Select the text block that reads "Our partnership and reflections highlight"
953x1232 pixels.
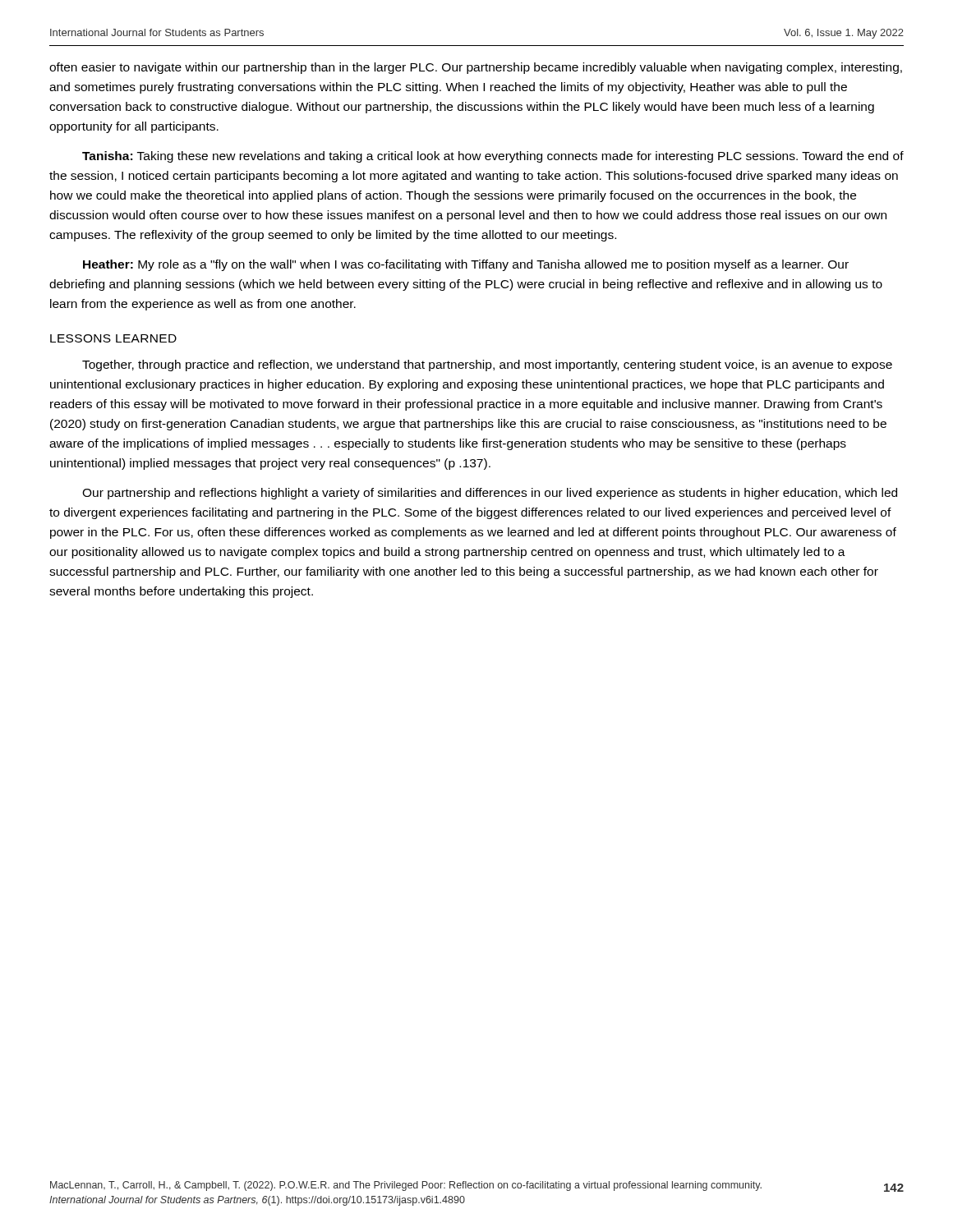(476, 542)
